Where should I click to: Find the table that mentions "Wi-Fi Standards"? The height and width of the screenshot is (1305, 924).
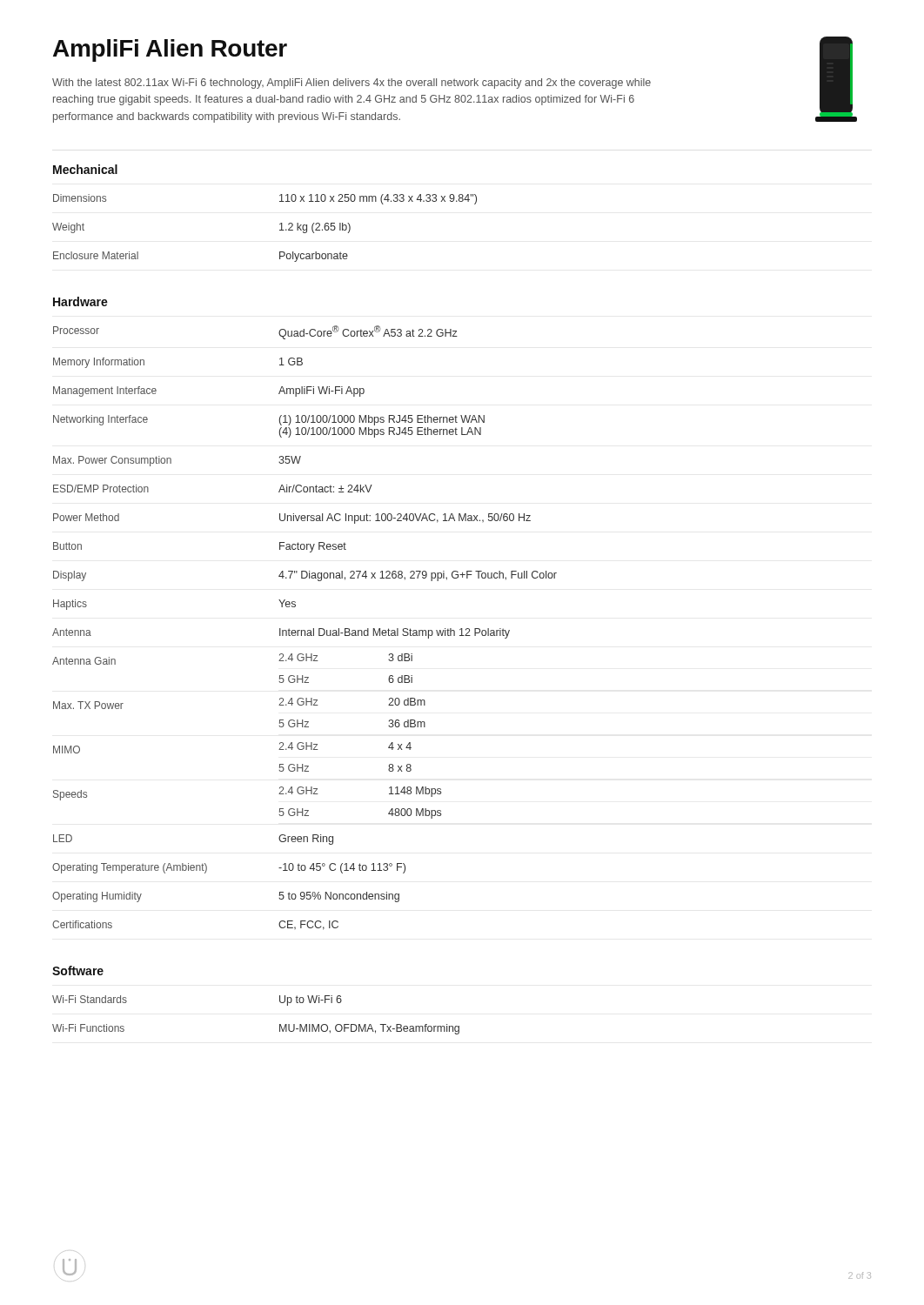[x=462, y=1014]
